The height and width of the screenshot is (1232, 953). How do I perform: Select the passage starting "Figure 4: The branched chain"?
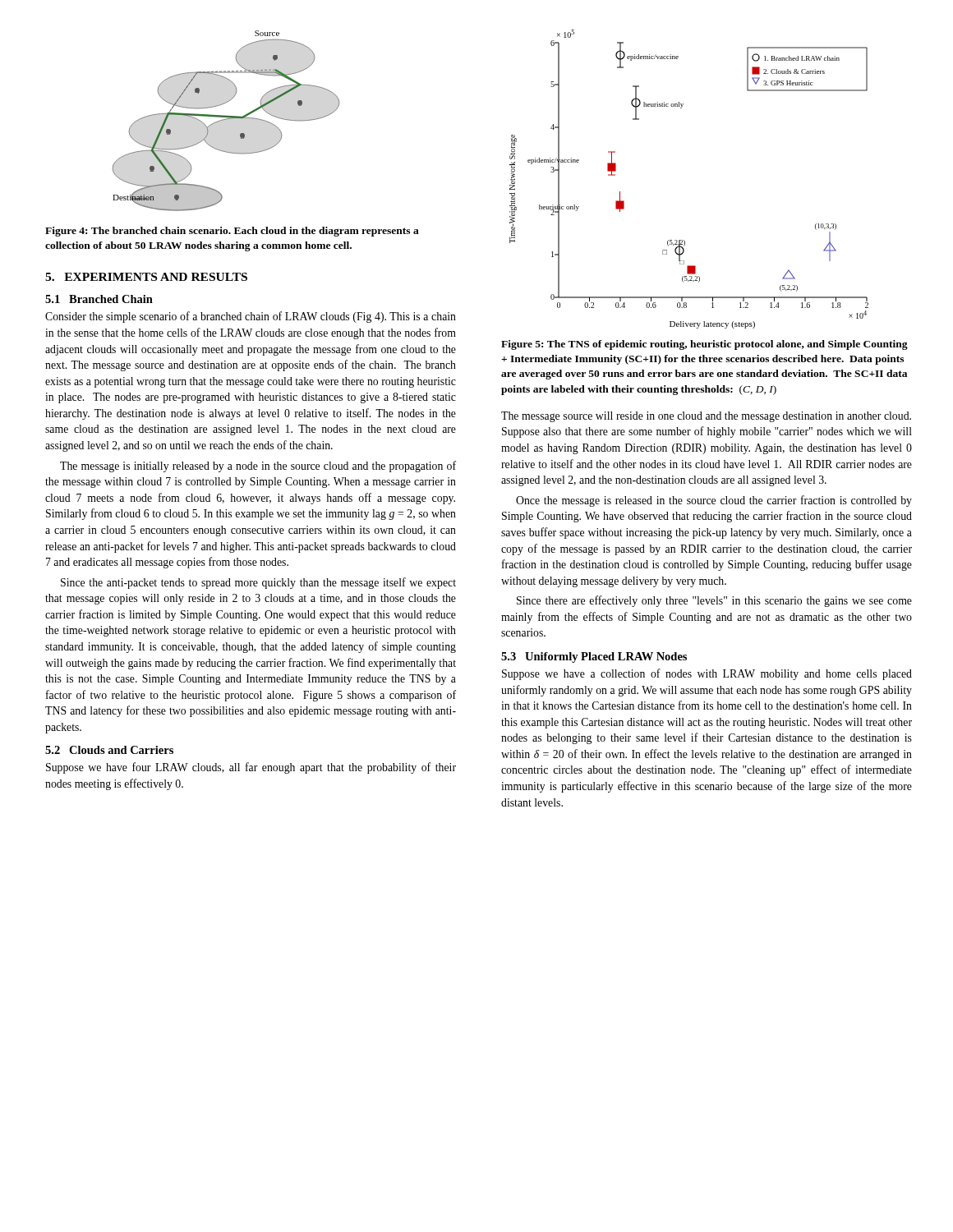click(232, 238)
